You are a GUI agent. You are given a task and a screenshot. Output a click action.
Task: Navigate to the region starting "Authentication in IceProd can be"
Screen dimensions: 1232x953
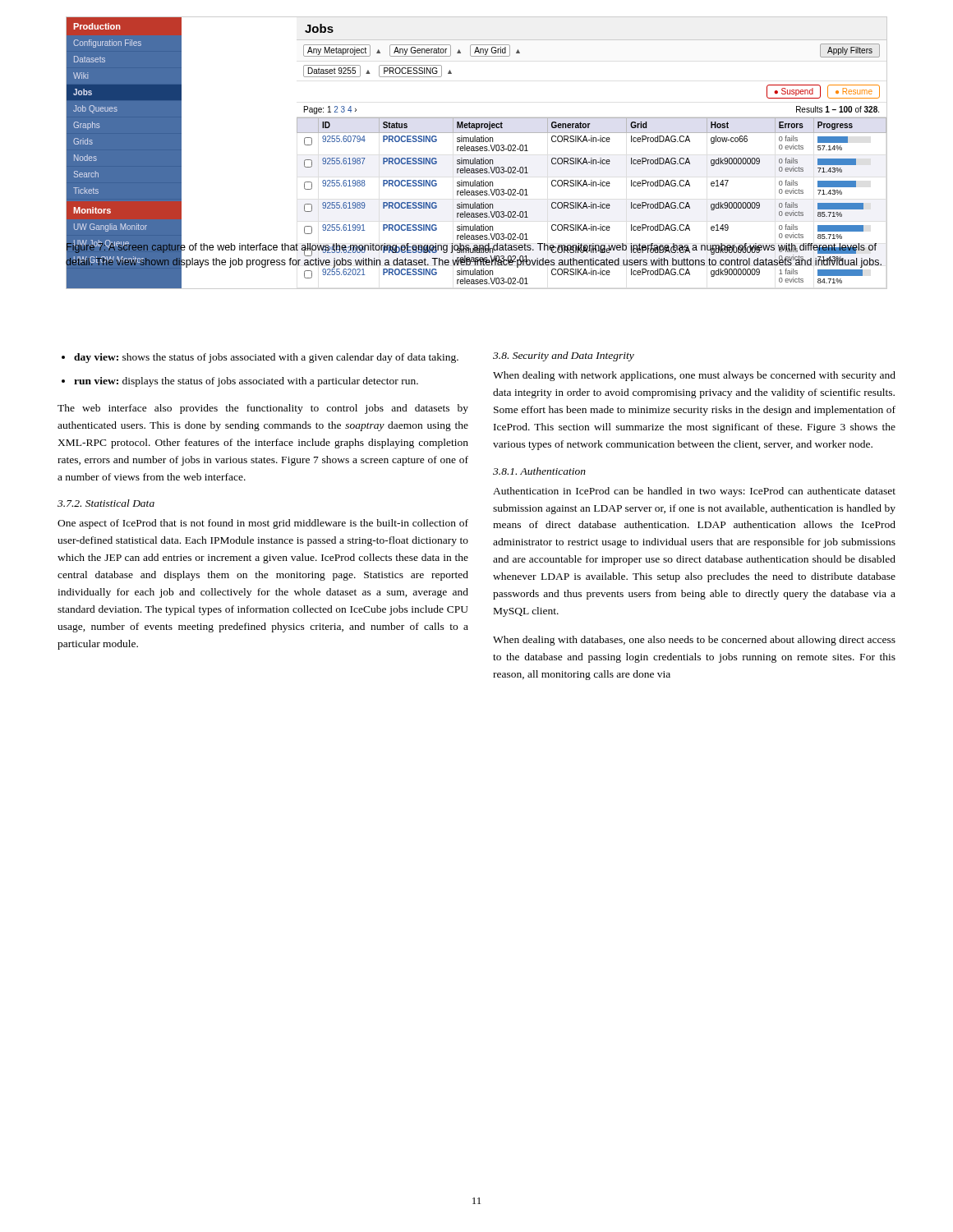click(x=694, y=551)
